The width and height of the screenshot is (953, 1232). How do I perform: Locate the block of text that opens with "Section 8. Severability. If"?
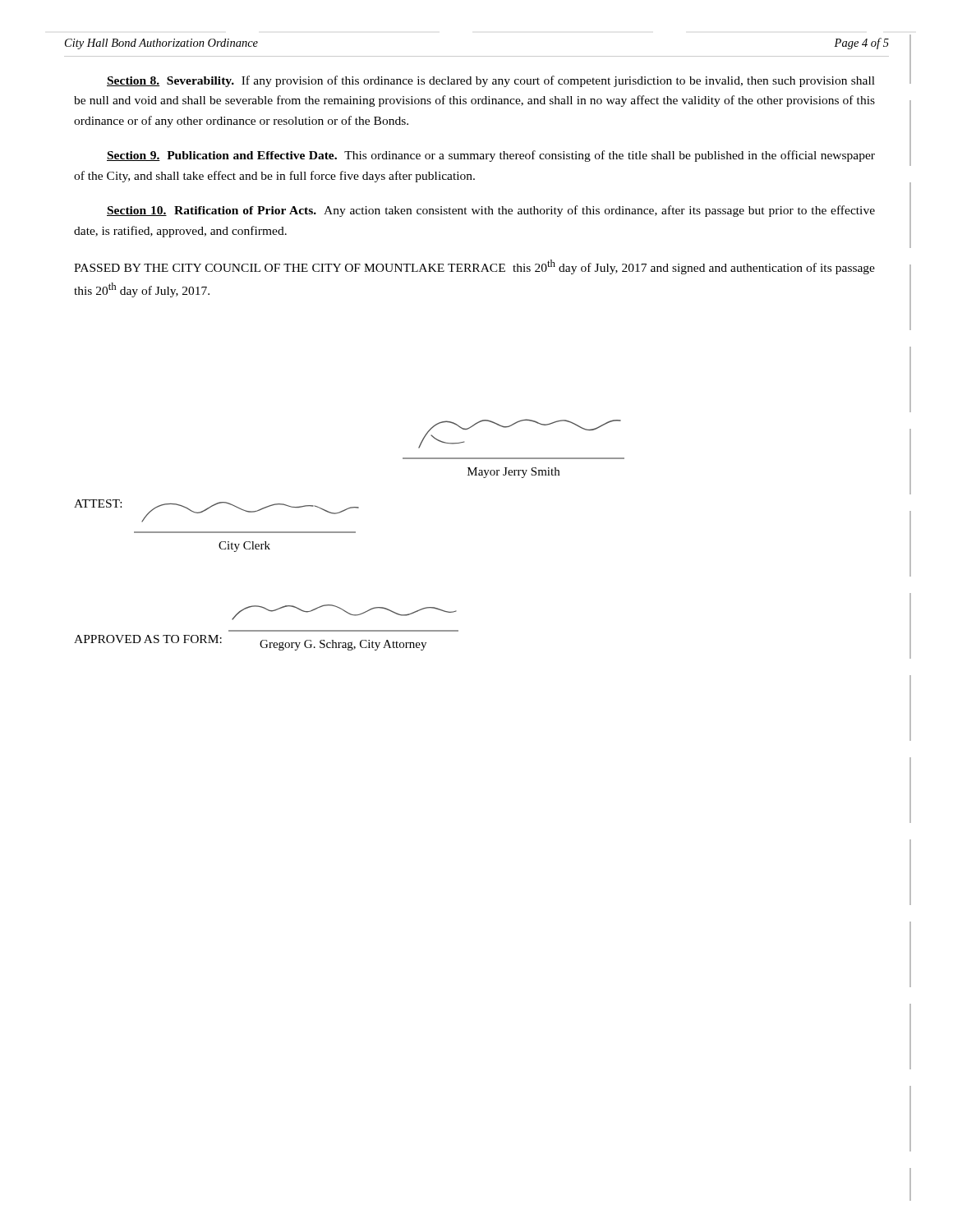(474, 101)
